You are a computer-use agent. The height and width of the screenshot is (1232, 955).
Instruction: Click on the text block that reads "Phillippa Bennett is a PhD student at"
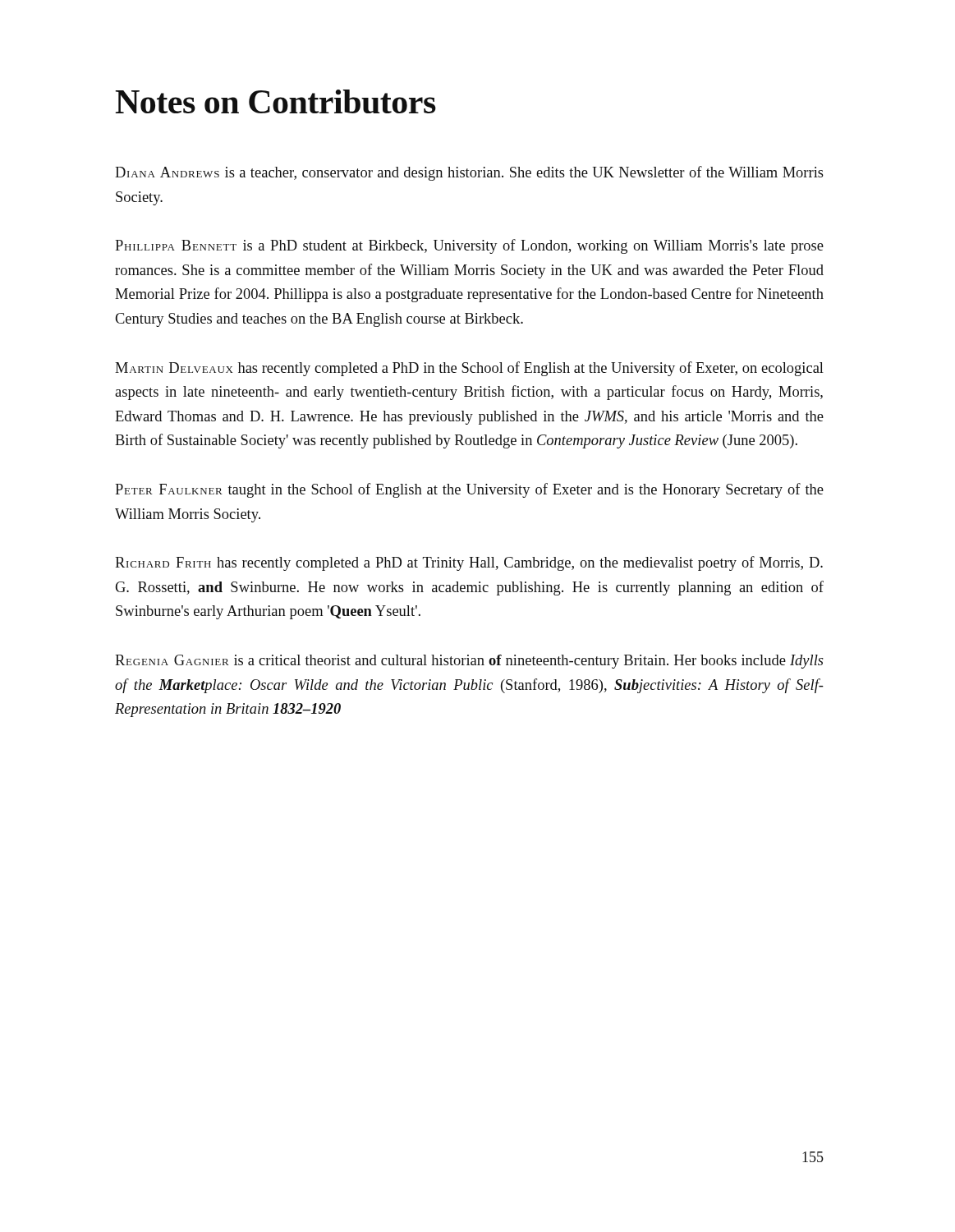pyautogui.click(x=469, y=282)
